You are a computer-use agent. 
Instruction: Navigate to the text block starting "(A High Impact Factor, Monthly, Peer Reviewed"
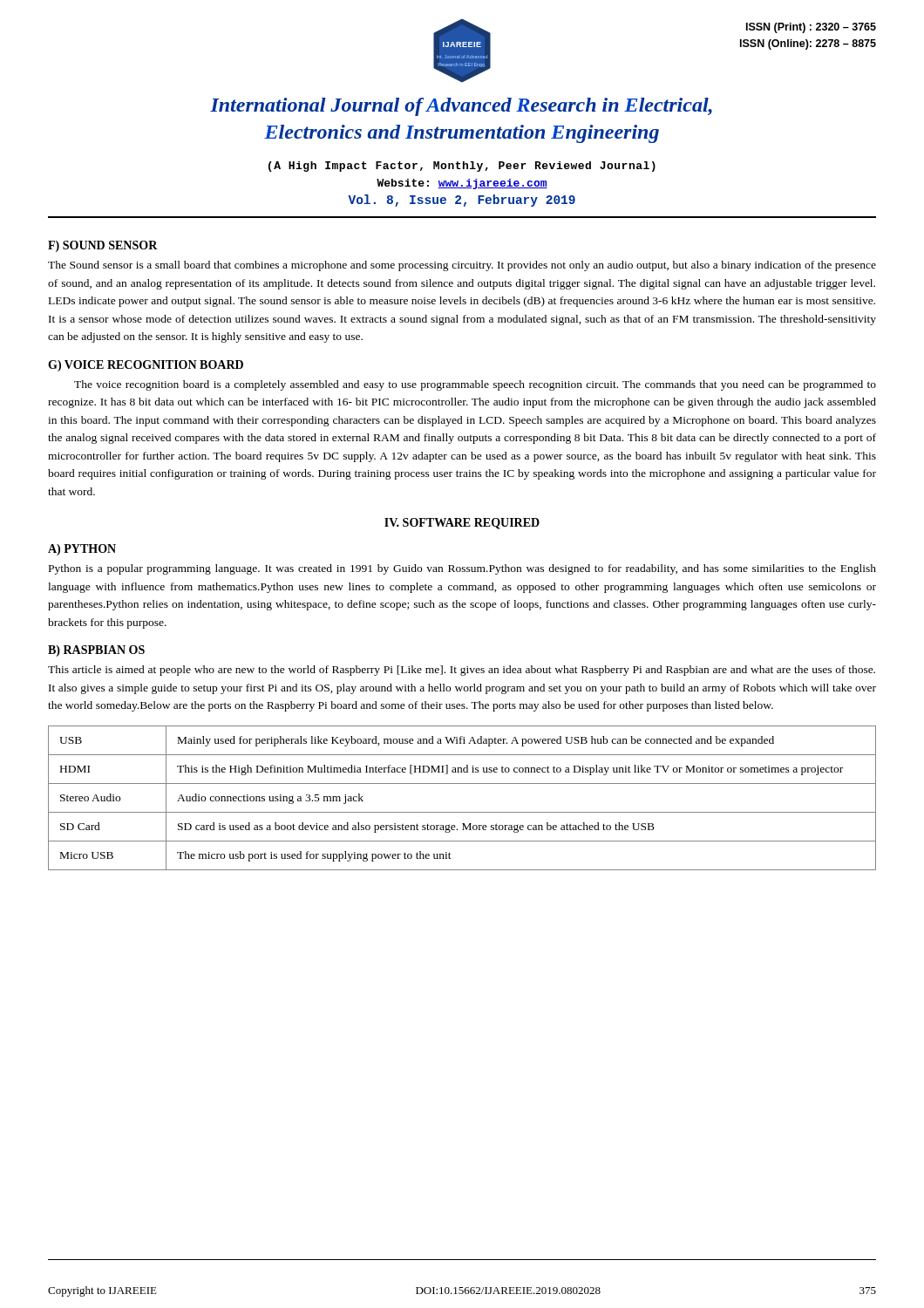pos(462,166)
